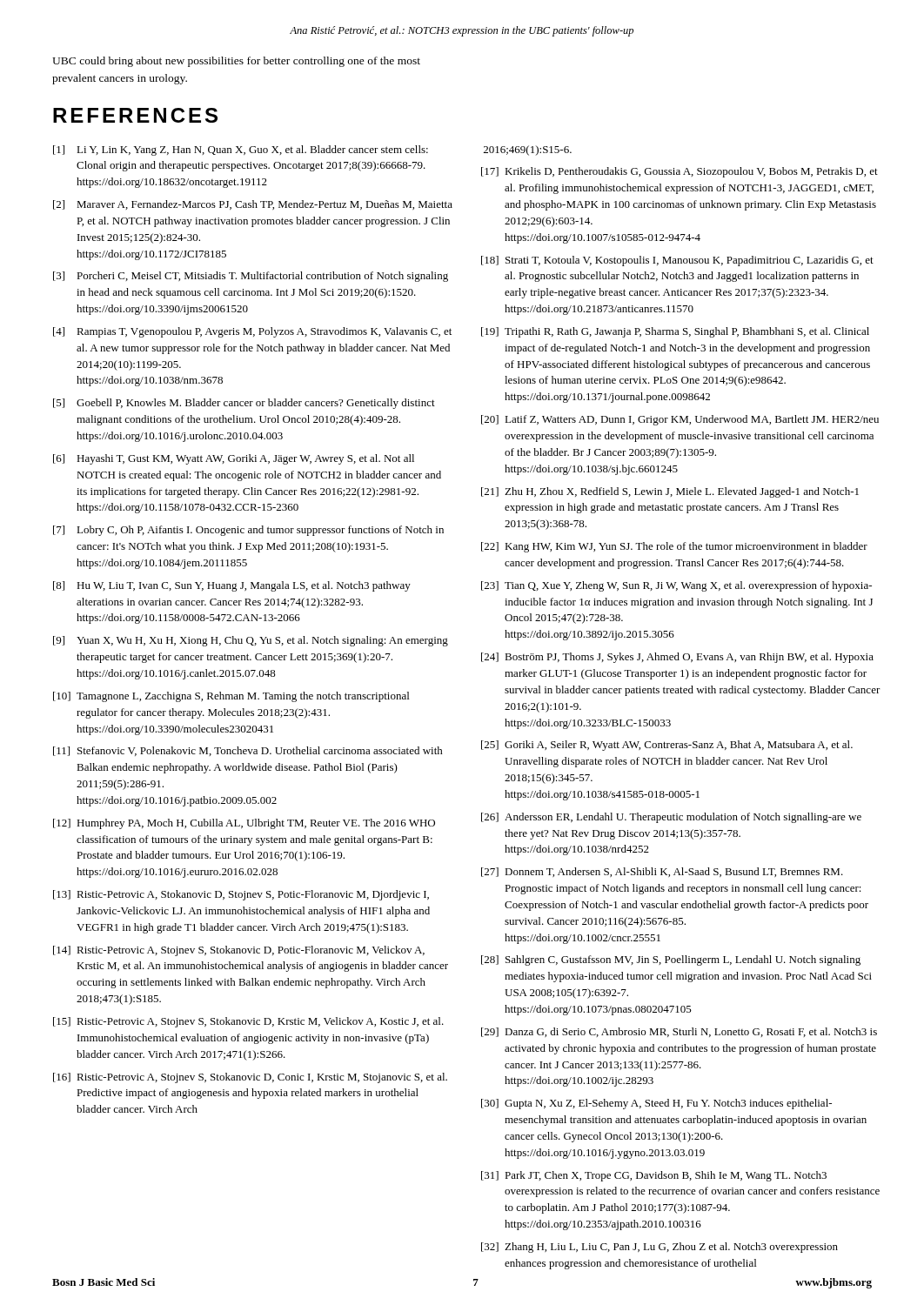This screenshot has width=924, height=1305.
Task: Select the list item with the text "[11] Stefanovic V, Polenakovic M, Toncheva"
Action: click(x=252, y=776)
